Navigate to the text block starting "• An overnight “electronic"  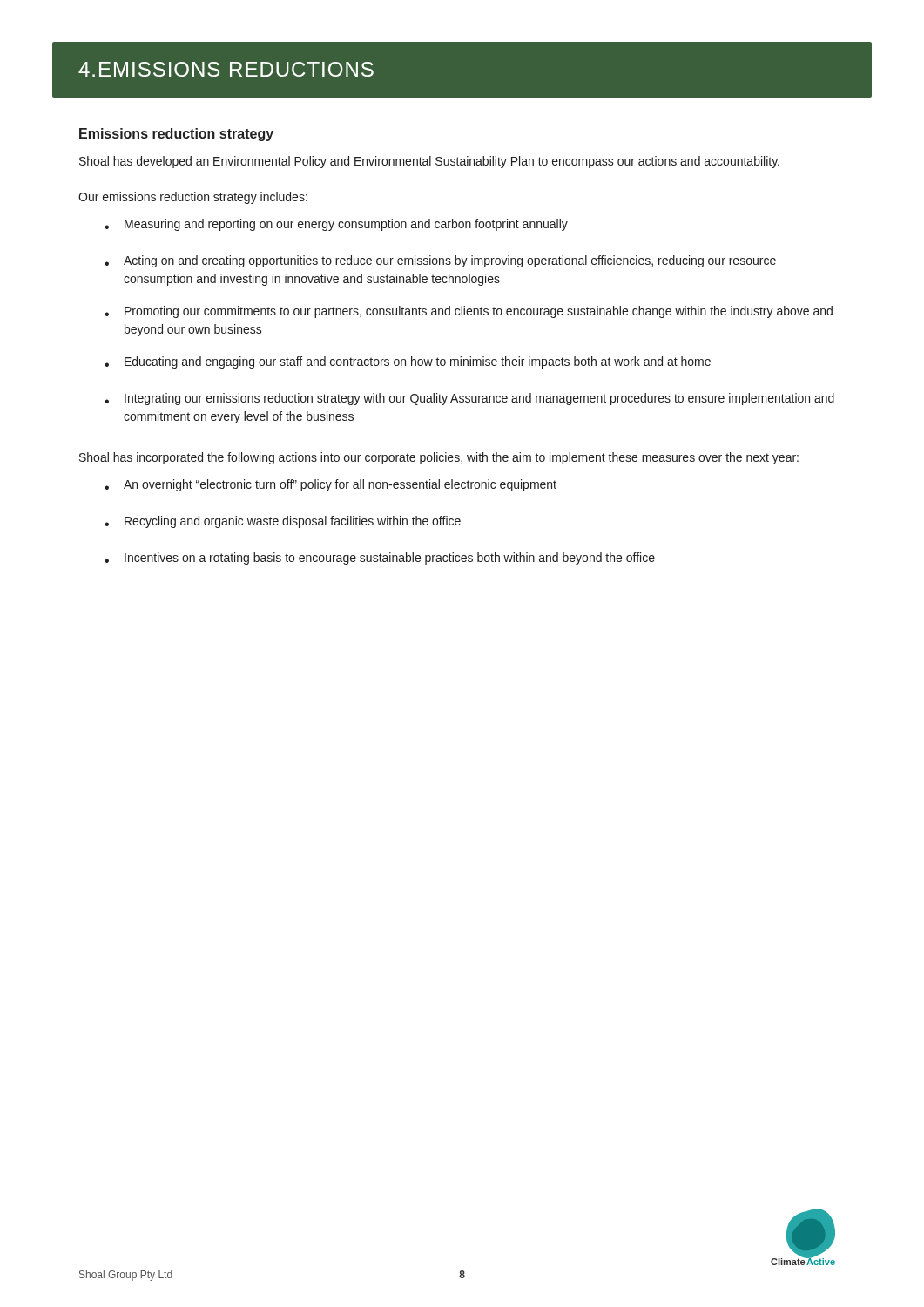click(x=475, y=487)
